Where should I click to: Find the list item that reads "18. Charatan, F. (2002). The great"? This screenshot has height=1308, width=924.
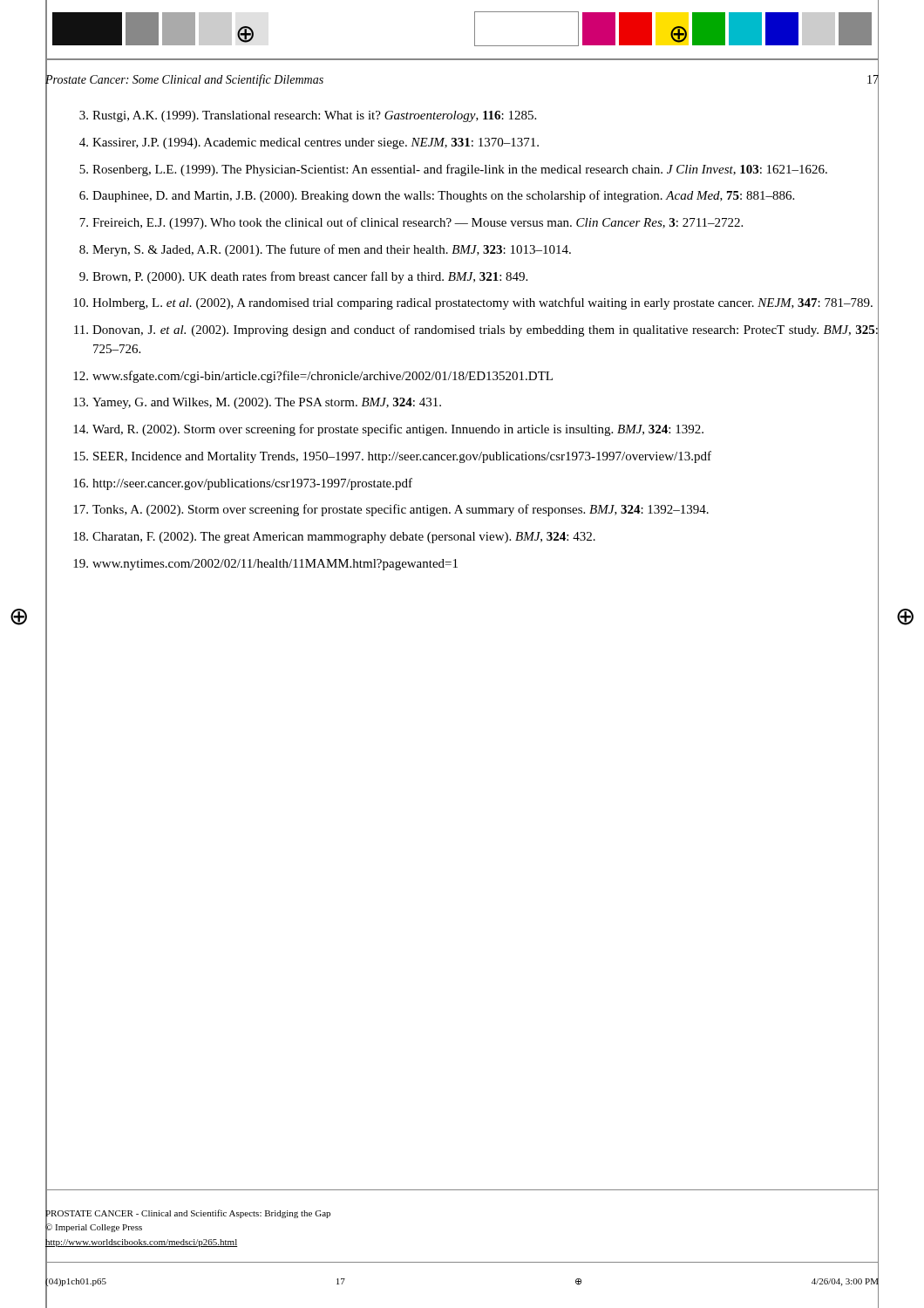coord(462,537)
